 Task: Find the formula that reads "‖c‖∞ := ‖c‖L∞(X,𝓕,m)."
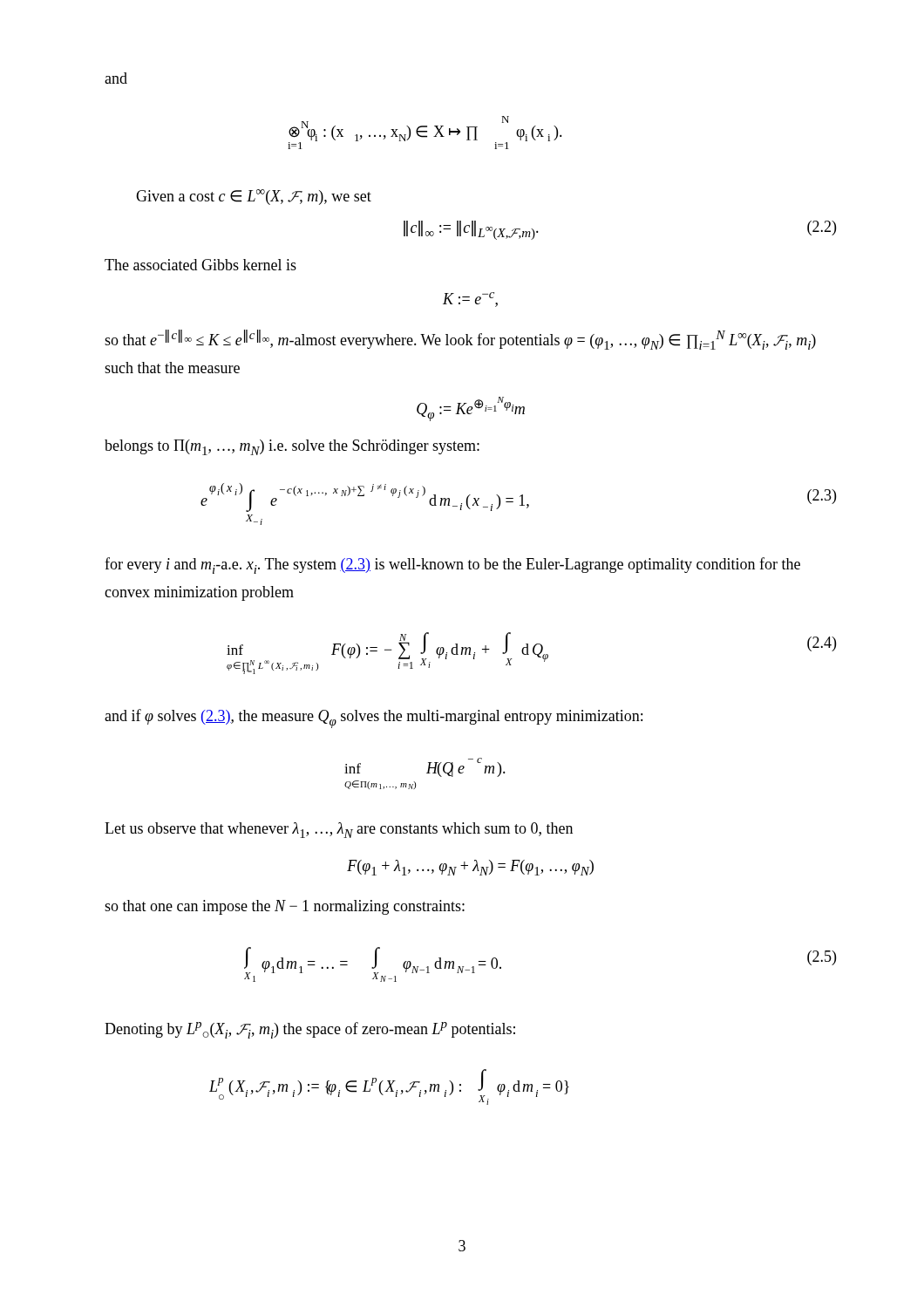click(472, 230)
